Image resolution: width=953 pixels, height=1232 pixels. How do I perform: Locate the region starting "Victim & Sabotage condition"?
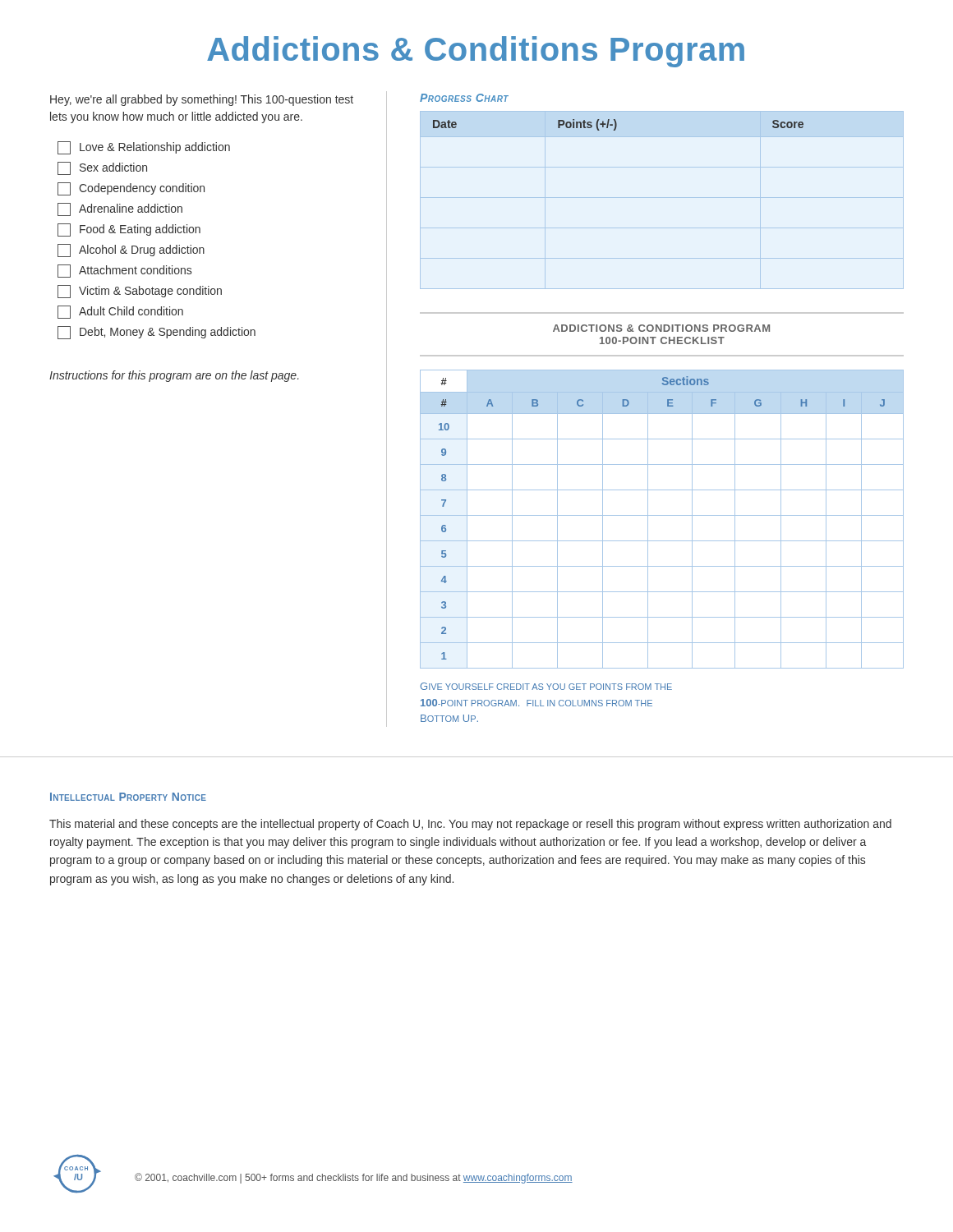(140, 291)
